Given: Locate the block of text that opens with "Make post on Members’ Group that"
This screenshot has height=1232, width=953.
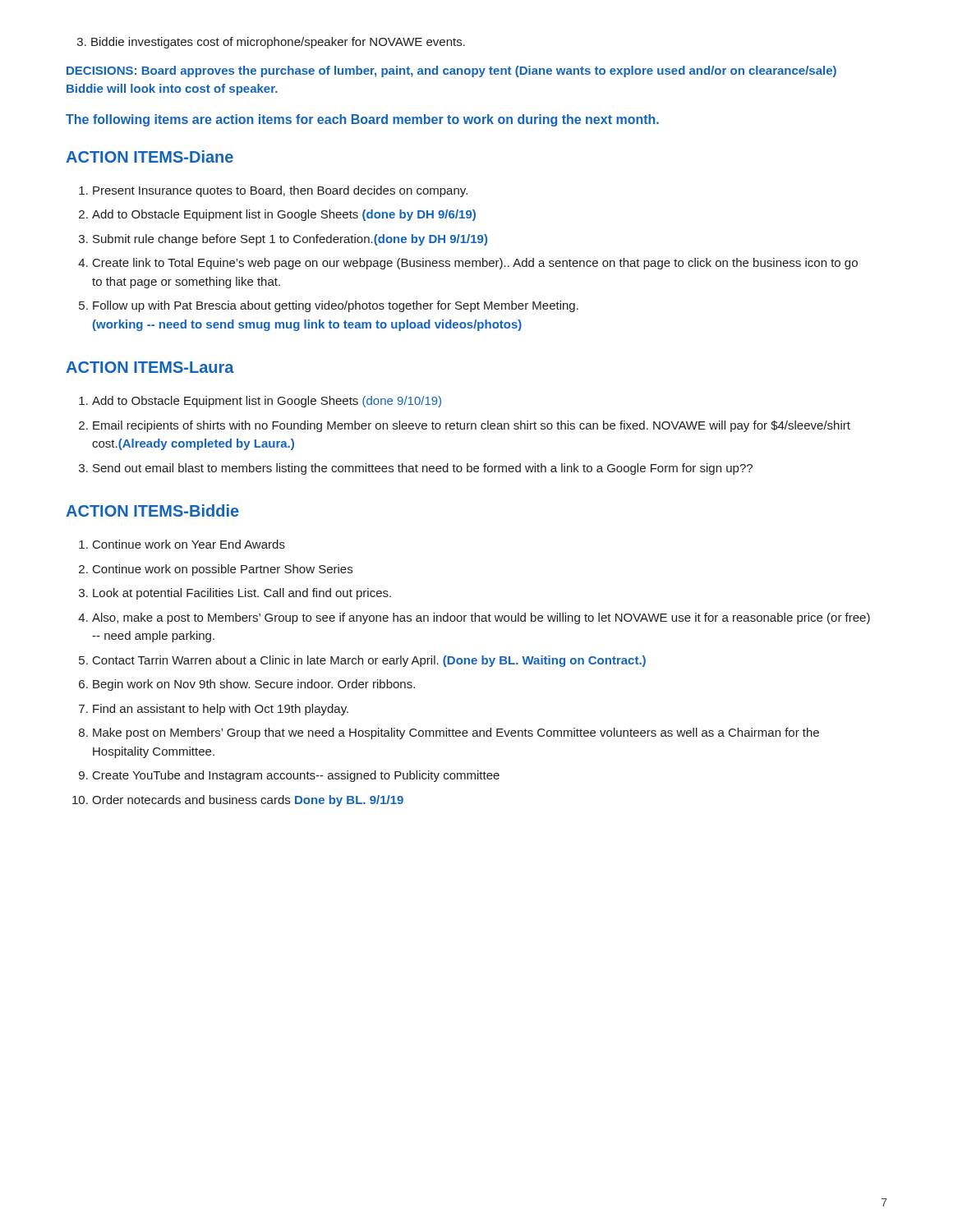Looking at the screenshot, I should tap(456, 741).
